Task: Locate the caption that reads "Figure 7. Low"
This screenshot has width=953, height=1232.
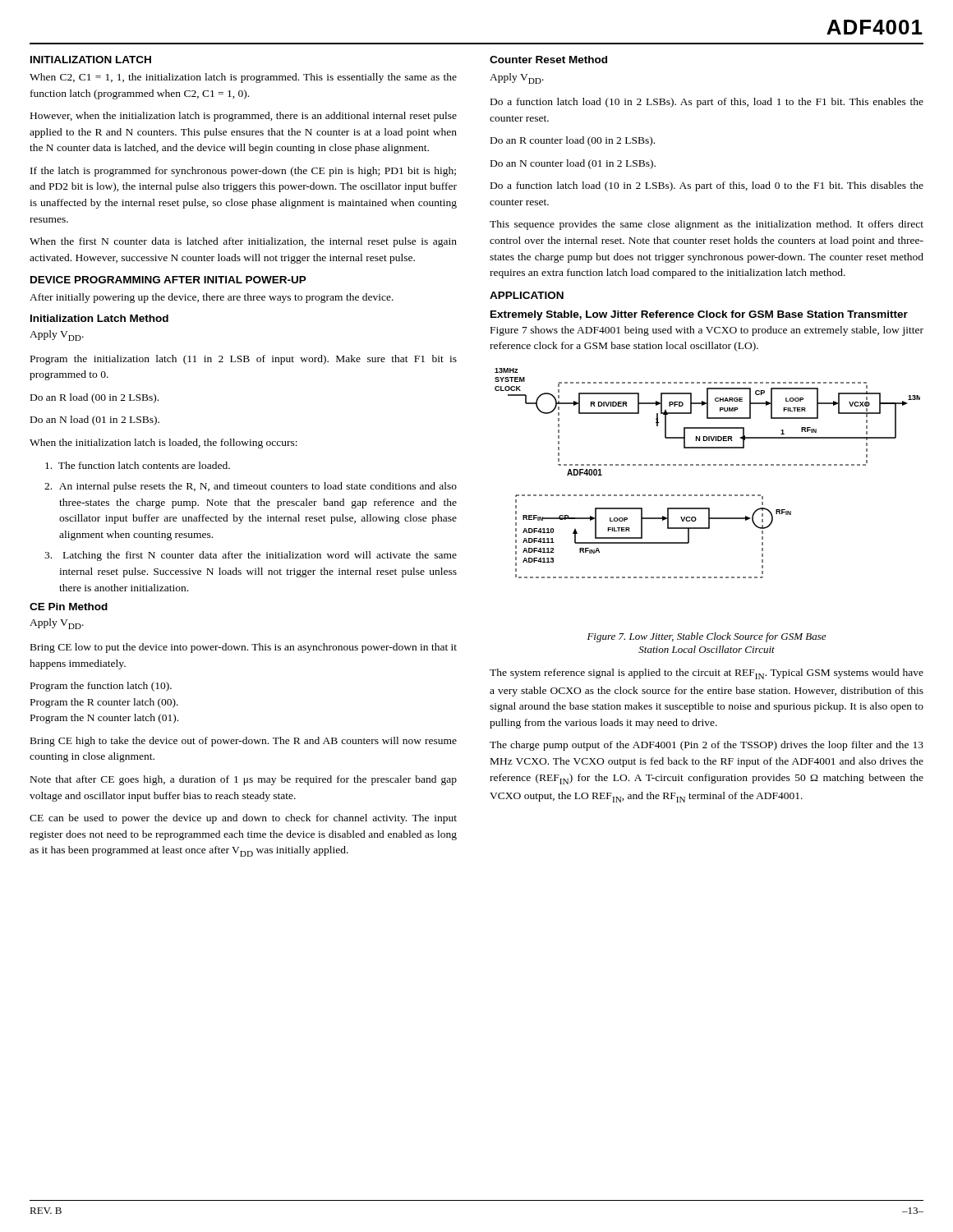Action: 707,642
